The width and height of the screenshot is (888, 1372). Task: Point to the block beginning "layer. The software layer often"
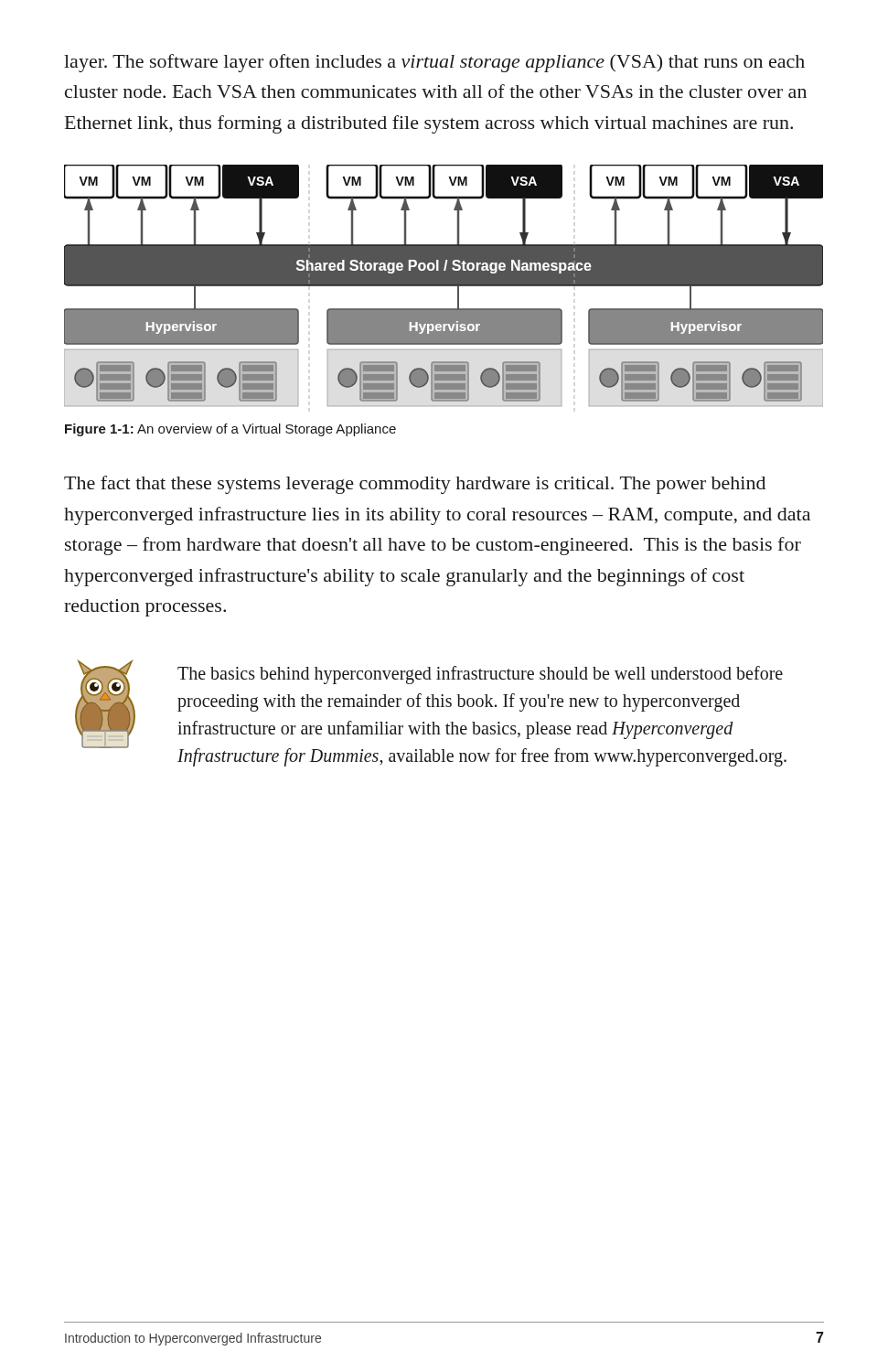pos(435,91)
